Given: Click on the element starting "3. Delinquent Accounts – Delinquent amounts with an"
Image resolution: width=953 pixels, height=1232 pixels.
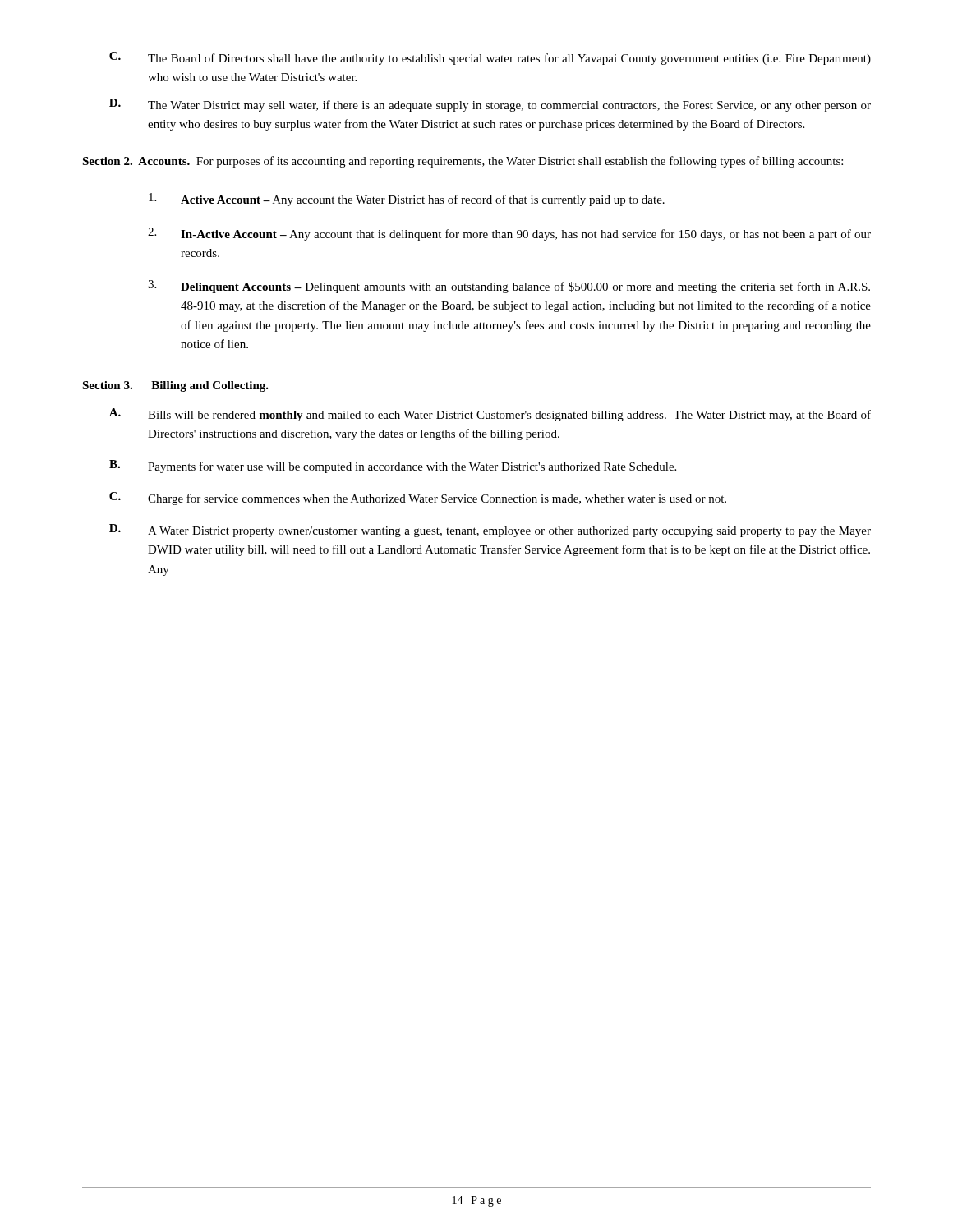Looking at the screenshot, I should (509, 316).
